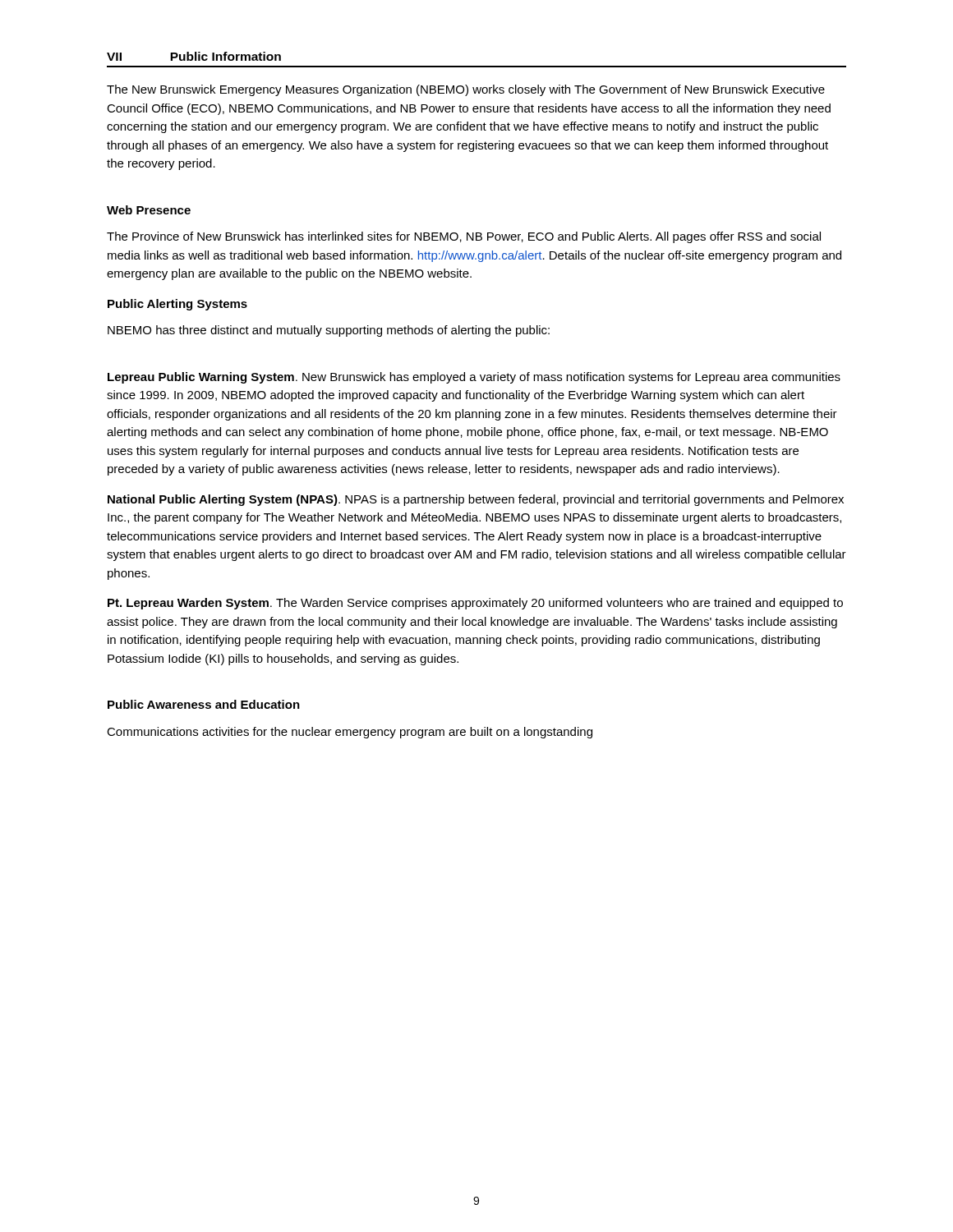This screenshot has height=1232, width=953.
Task: Find "Public Alerting Systems" on this page
Action: click(177, 305)
